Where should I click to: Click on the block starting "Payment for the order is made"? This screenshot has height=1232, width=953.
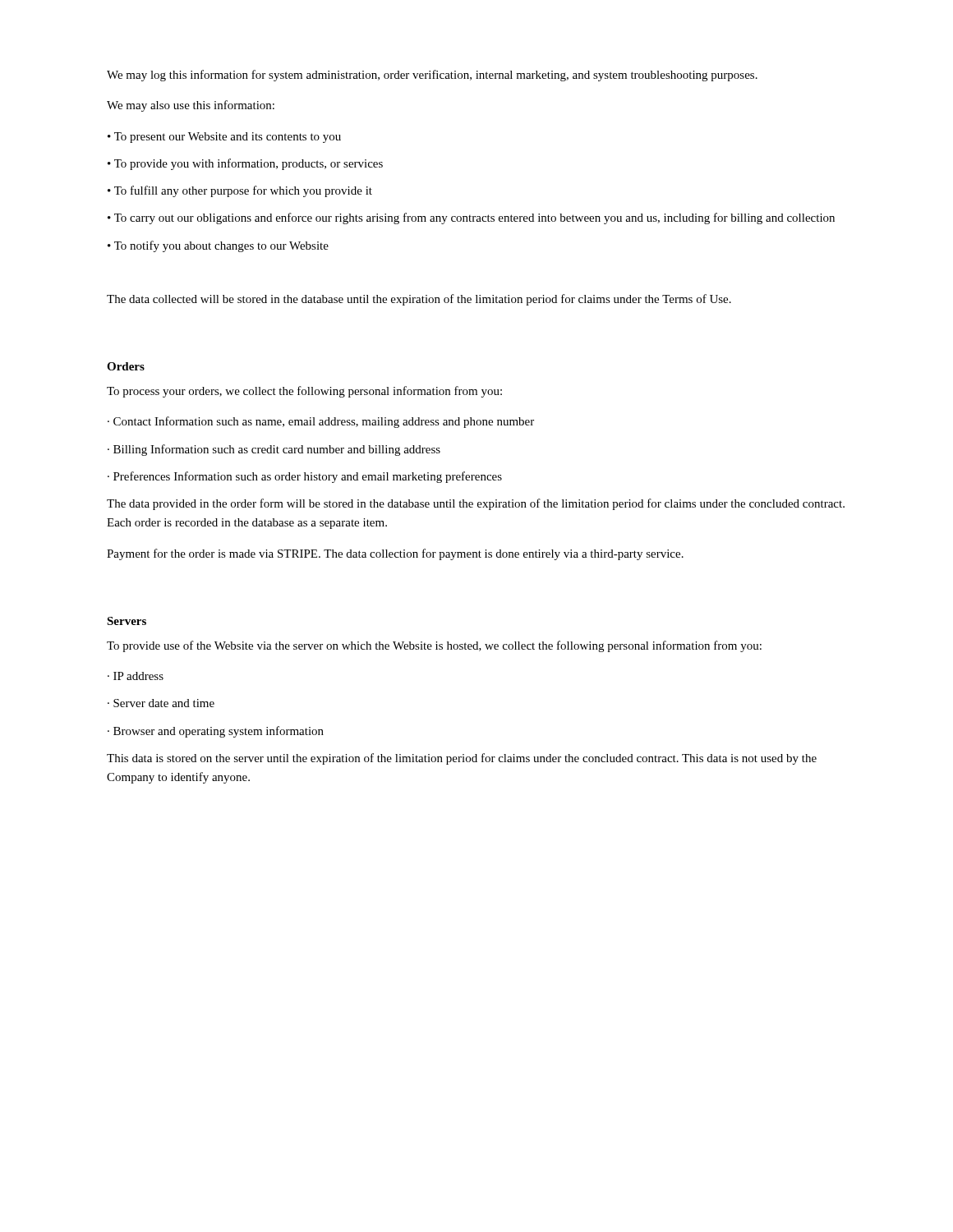[395, 553]
